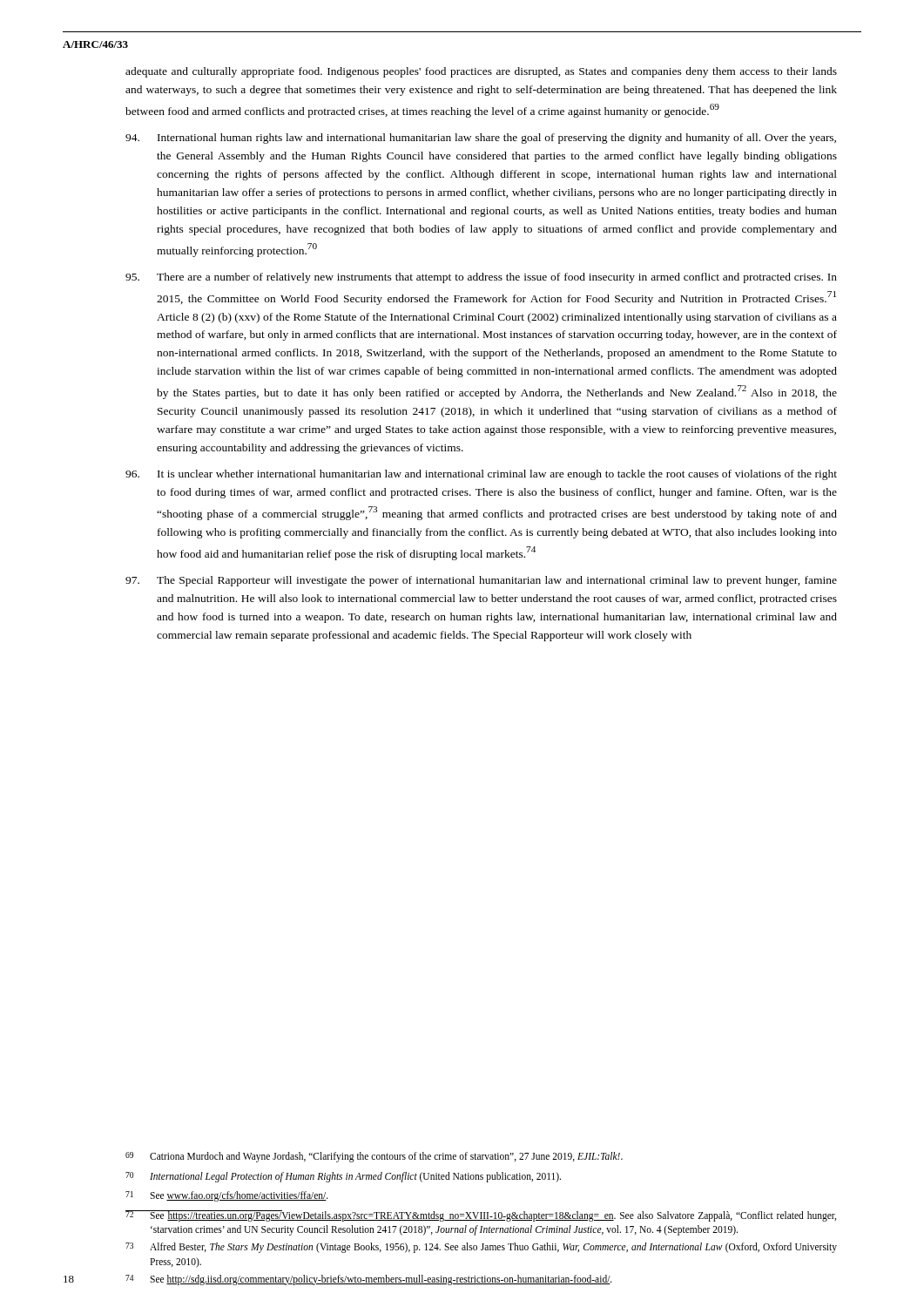Point to the text starting "It is unclear whether international humanitarian law"
Screen dimensions: 1307x924
tap(481, 514)
